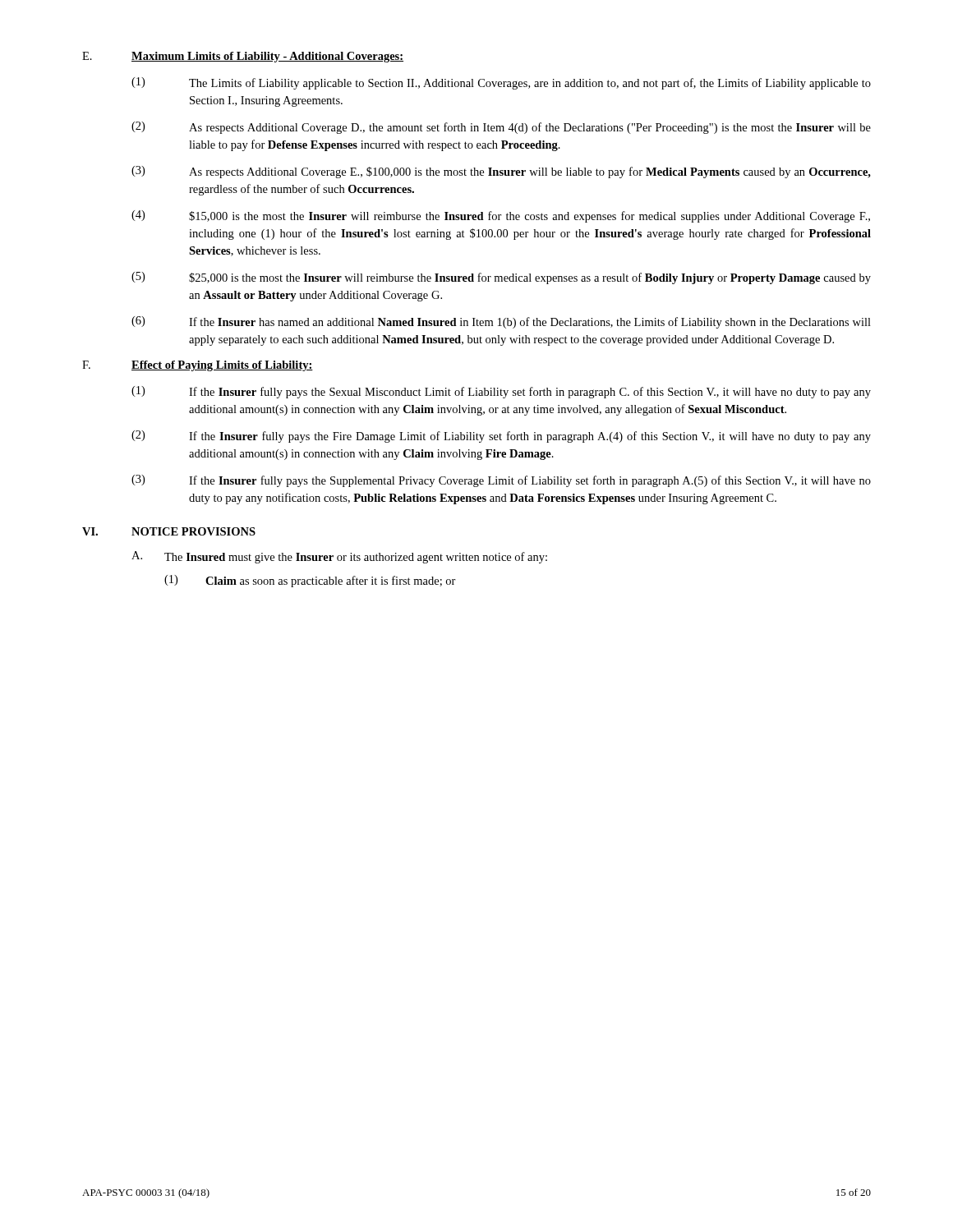Select the block starting "(3) If the"
The image size is (953, 1232).
501,490
